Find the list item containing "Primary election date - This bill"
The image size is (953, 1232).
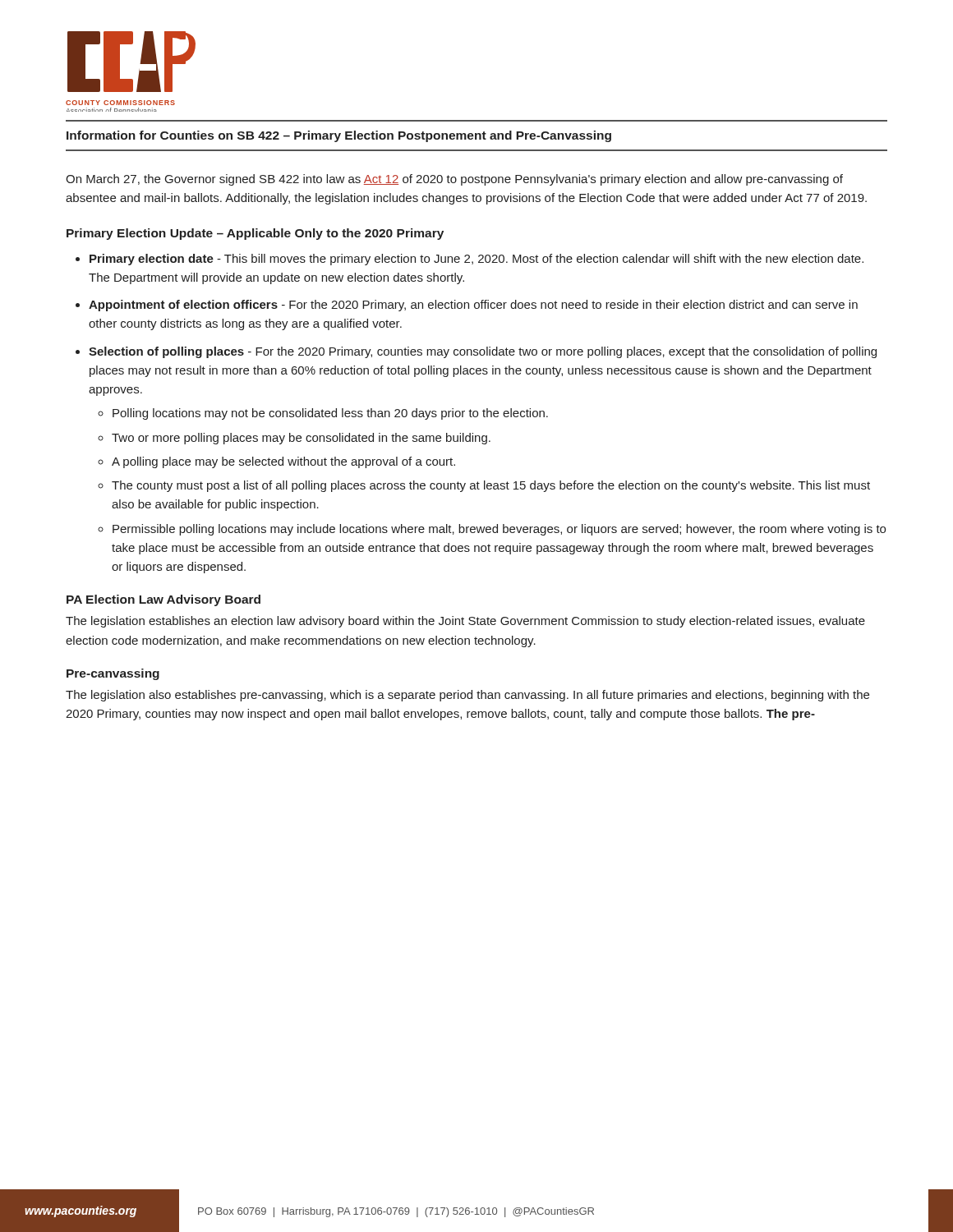[477, 267]
